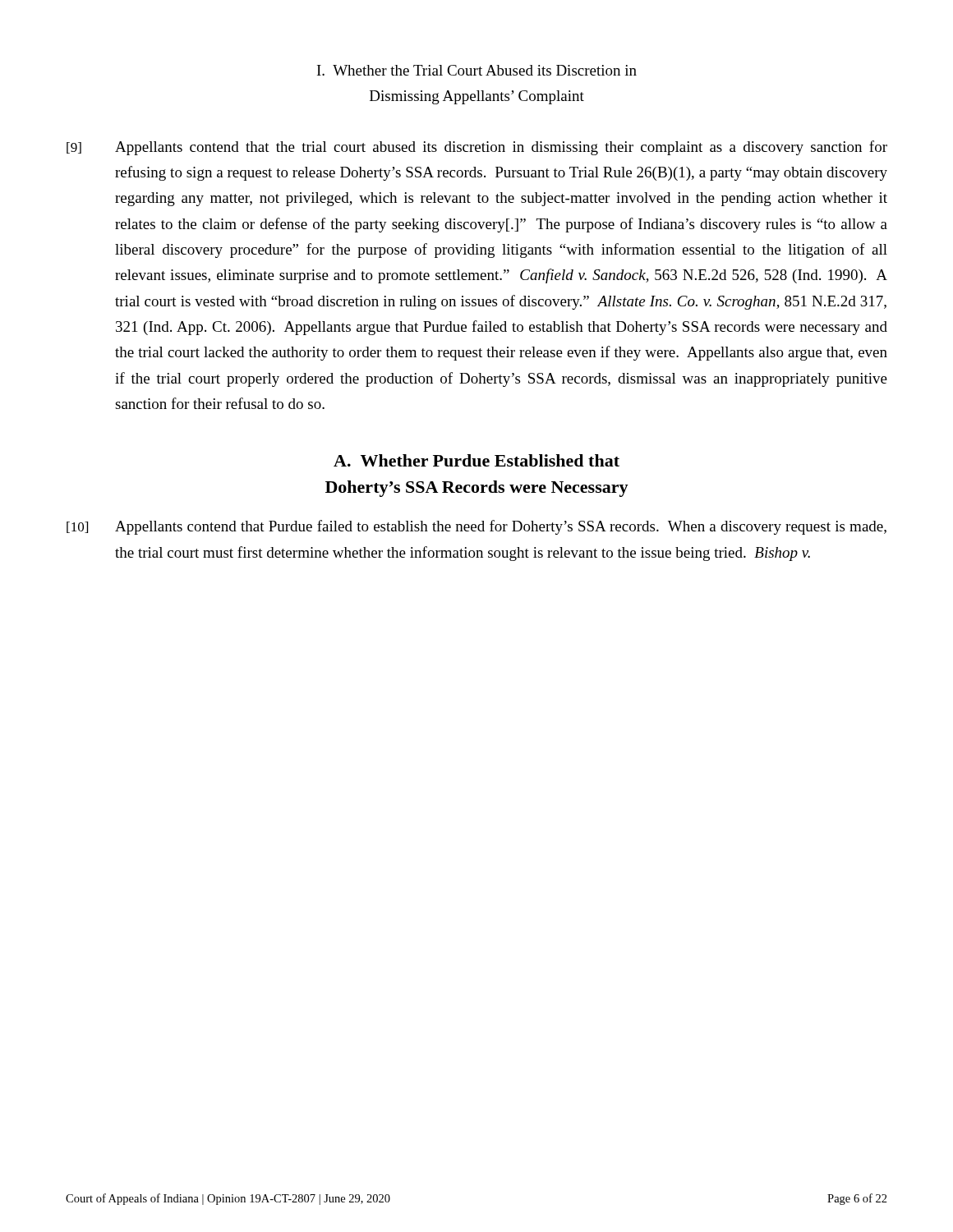Where is the passage that starts "[9] Appellants contend"?
The width and height of the screenshot is (953, 1232).
[476, 275]
